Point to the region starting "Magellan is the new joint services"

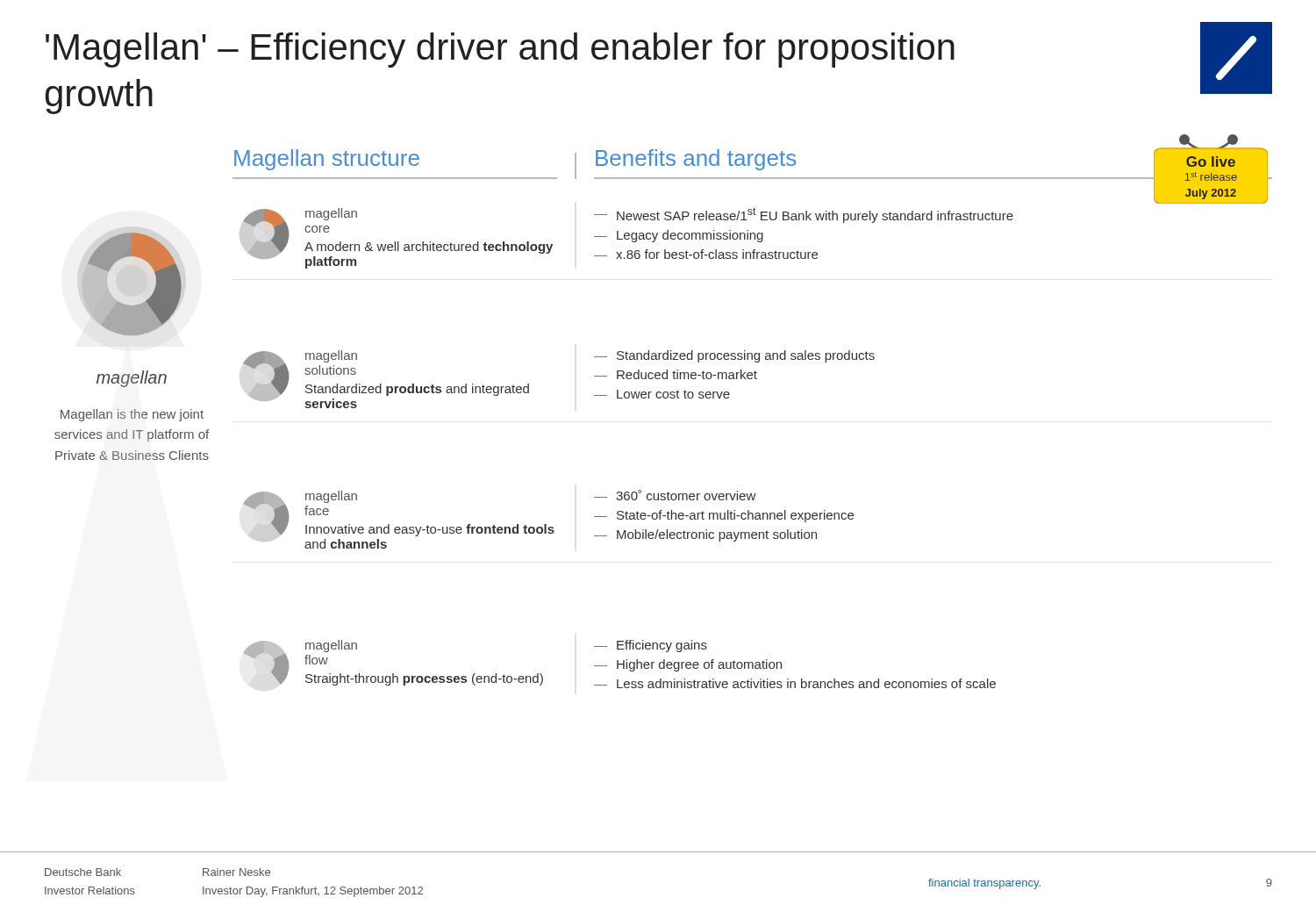132,434
